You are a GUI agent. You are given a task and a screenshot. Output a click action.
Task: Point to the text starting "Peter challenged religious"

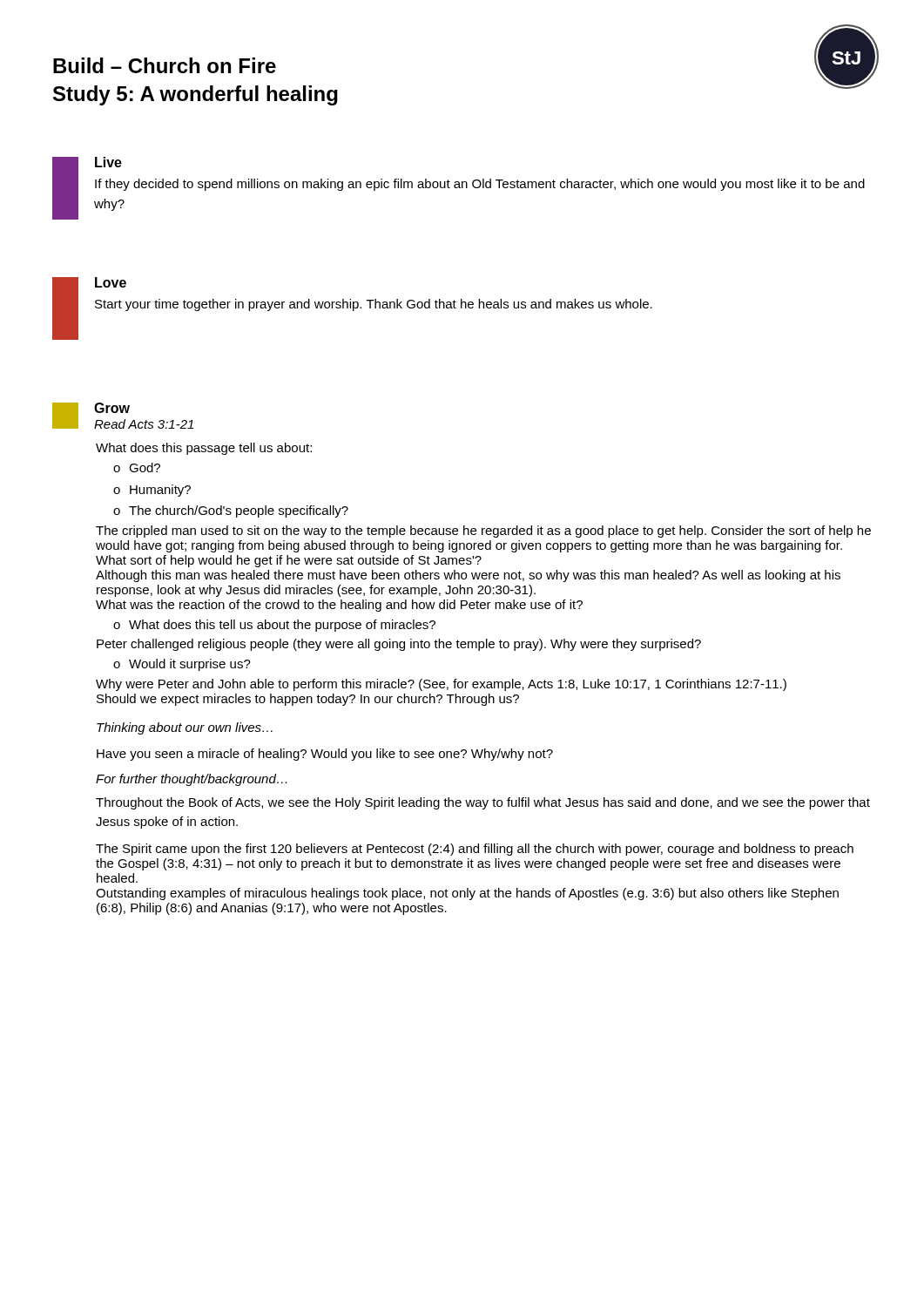pos(484,655)
